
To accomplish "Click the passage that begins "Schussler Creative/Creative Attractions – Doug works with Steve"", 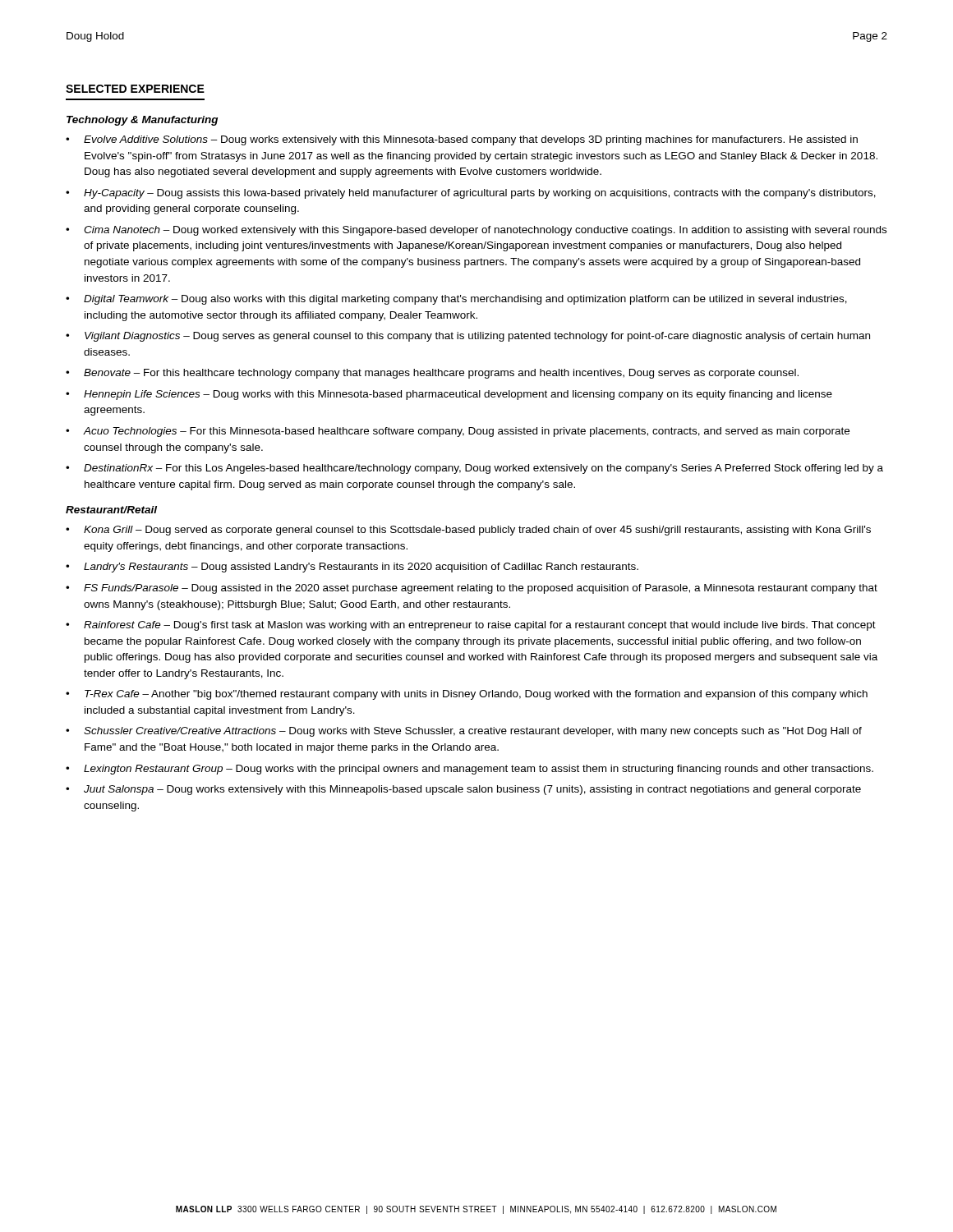I will pos(476,739).
